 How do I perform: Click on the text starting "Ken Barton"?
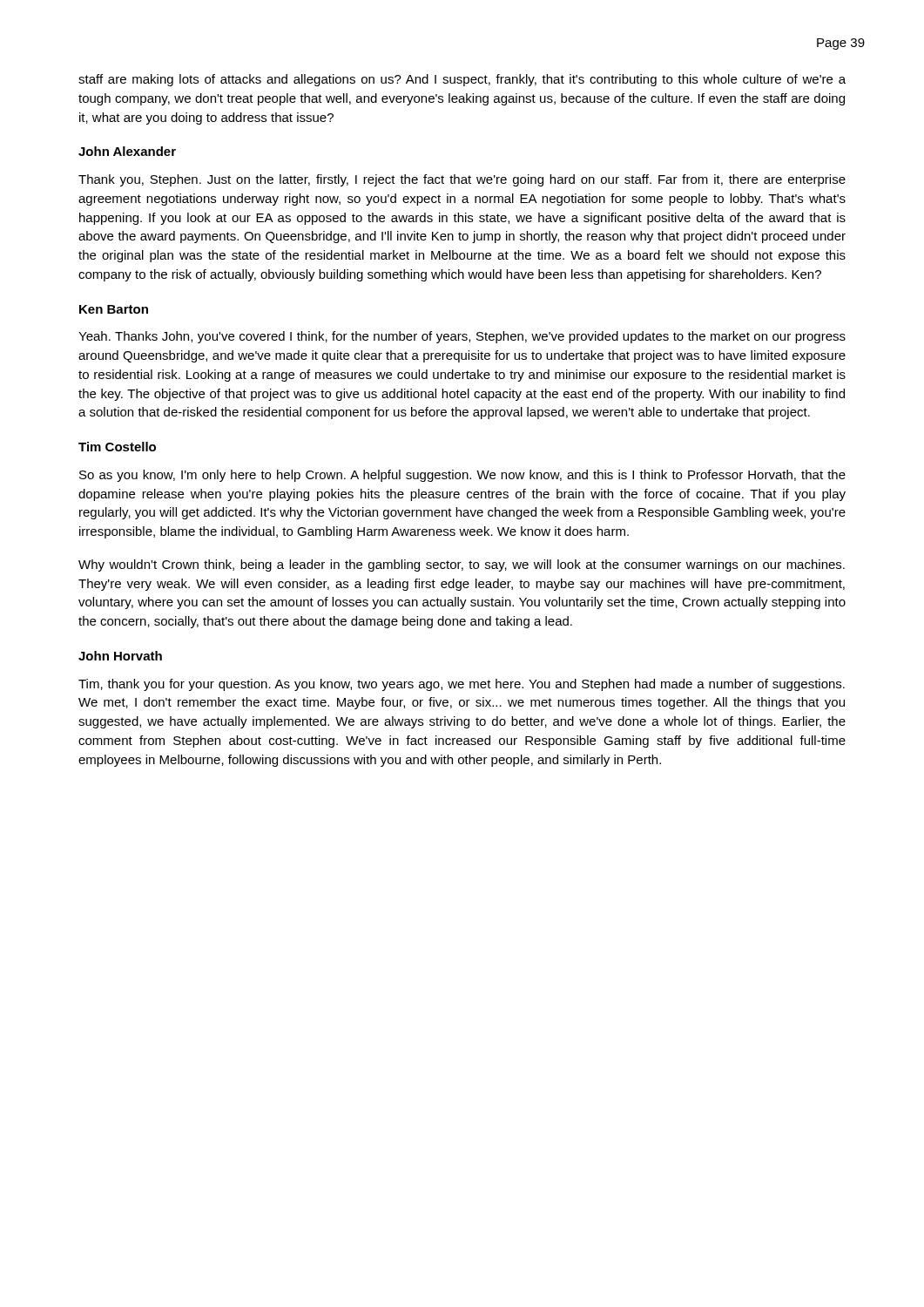114,308
